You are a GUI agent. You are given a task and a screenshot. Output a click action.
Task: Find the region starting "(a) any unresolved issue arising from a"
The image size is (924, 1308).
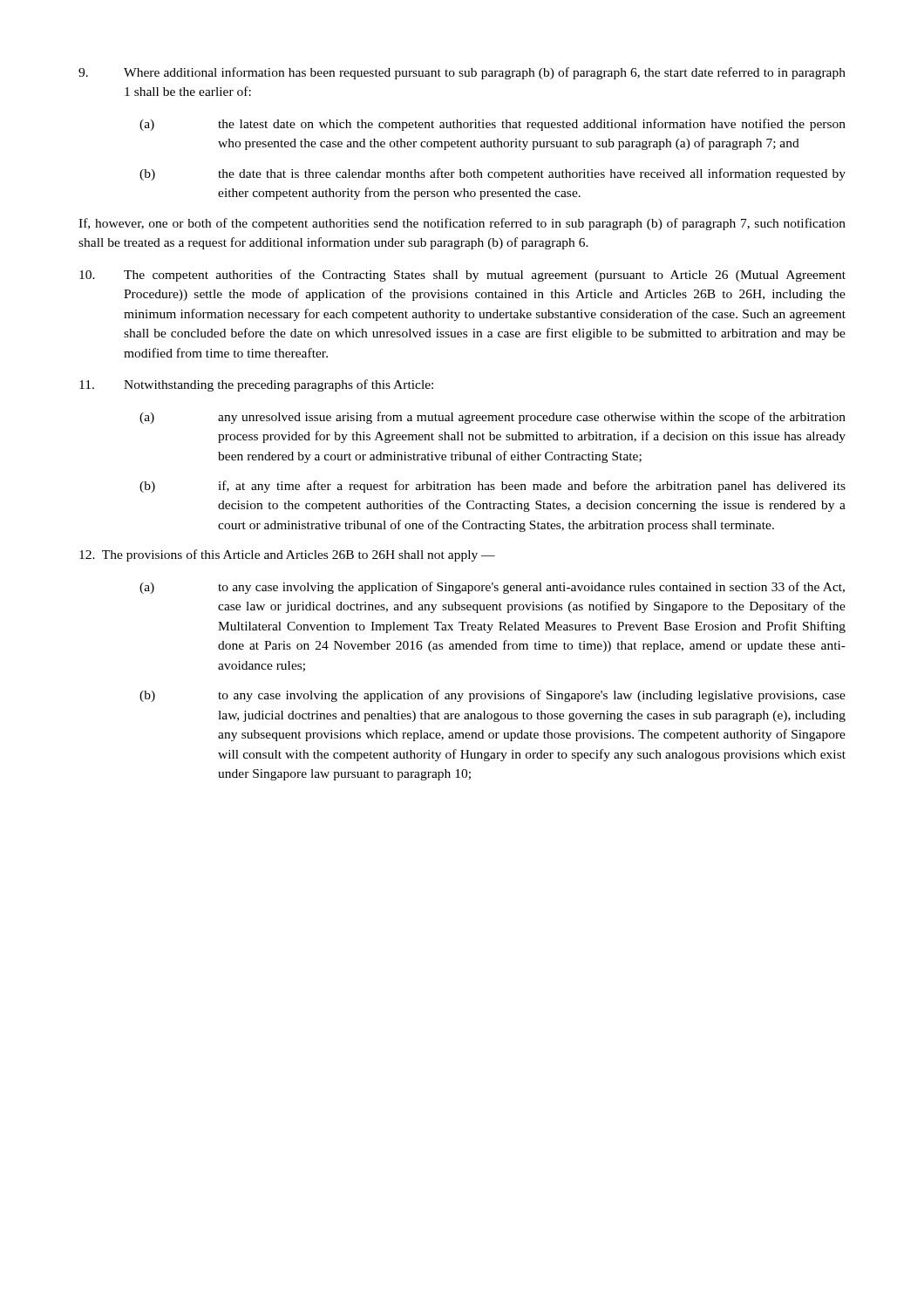462,436
